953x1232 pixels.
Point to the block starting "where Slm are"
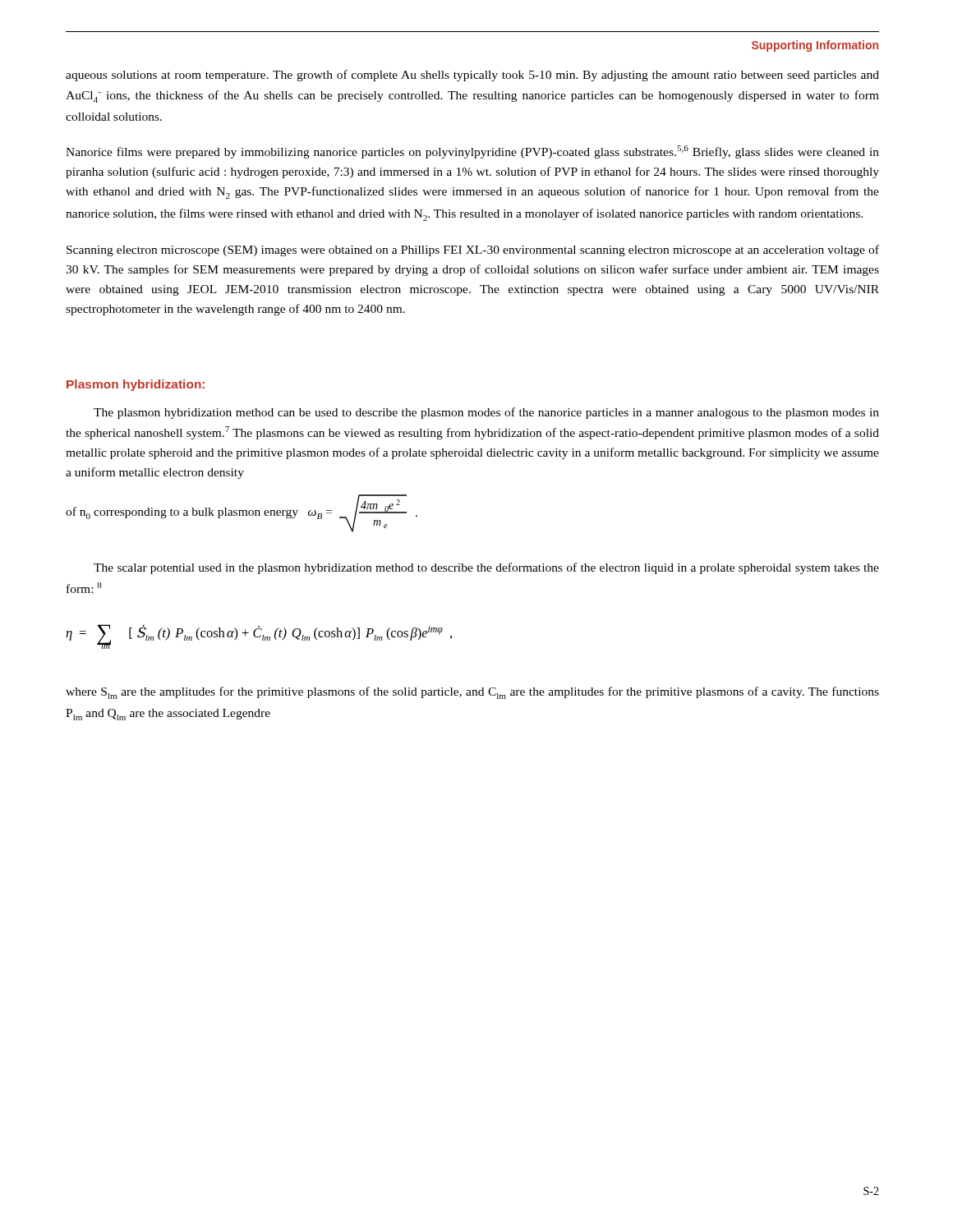pyautogui.click(x=472, y=703)
